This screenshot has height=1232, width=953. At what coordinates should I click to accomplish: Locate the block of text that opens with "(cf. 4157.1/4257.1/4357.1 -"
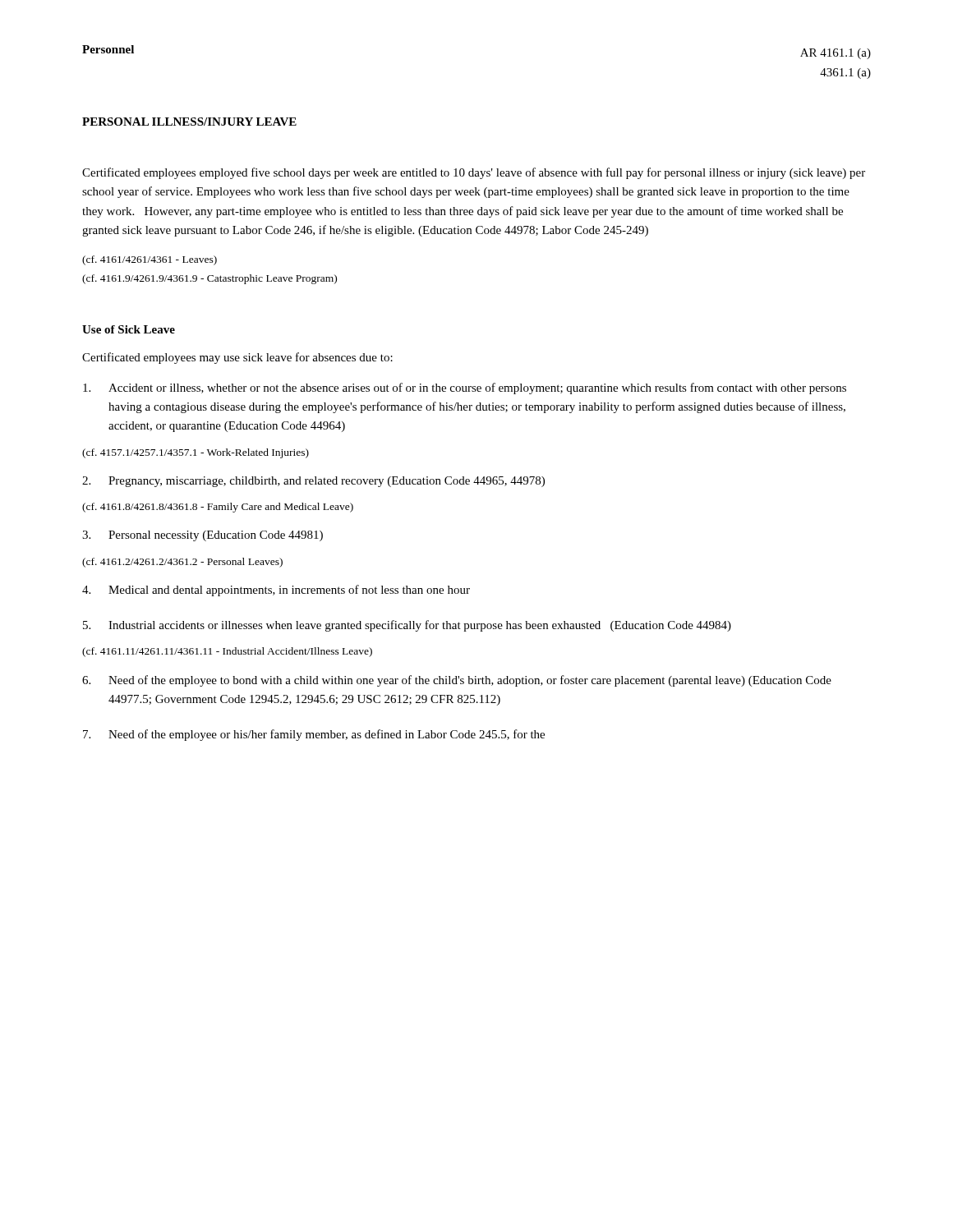(x=196, y=452)
